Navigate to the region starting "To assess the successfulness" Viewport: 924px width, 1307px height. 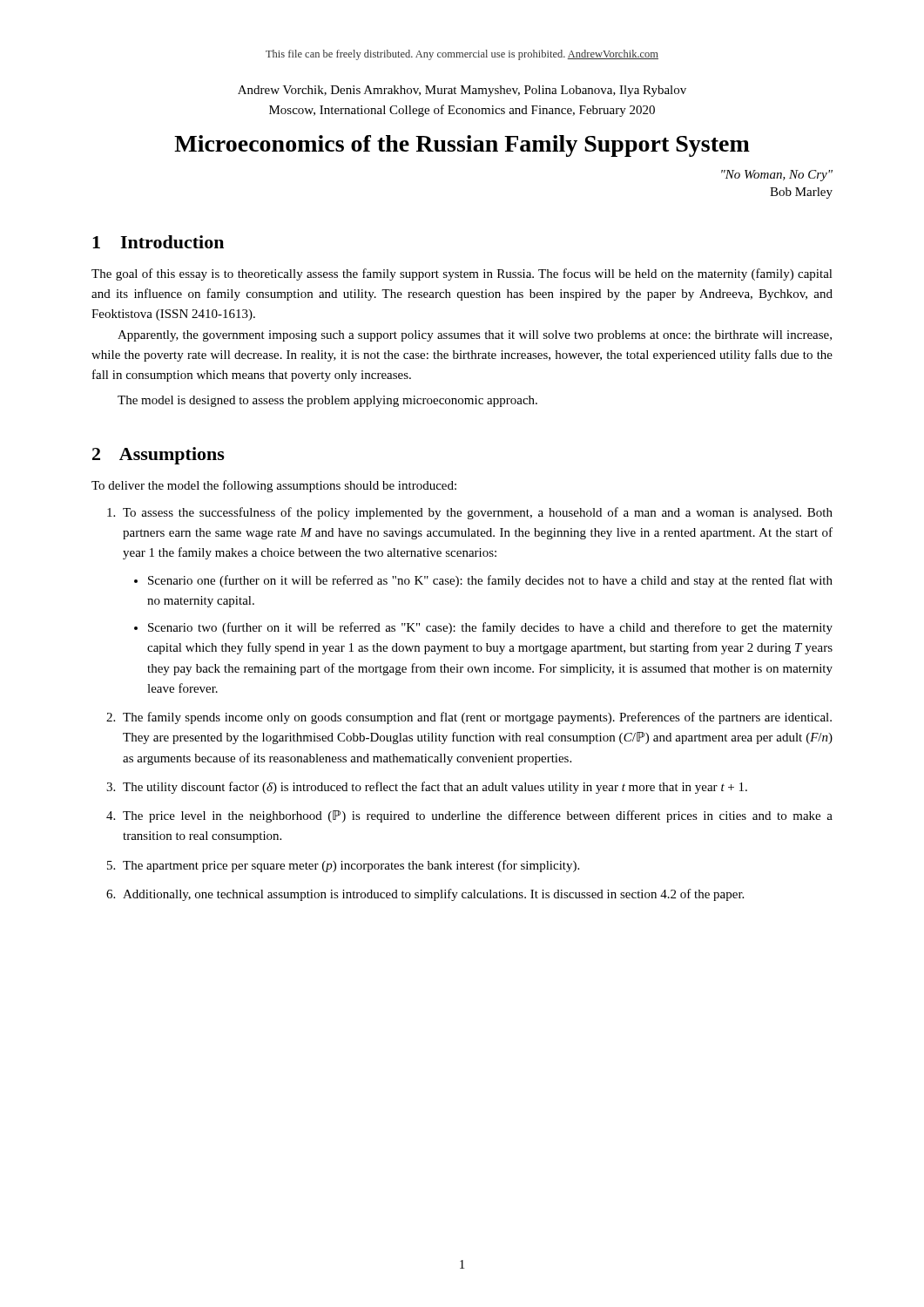tap(478, 513)
